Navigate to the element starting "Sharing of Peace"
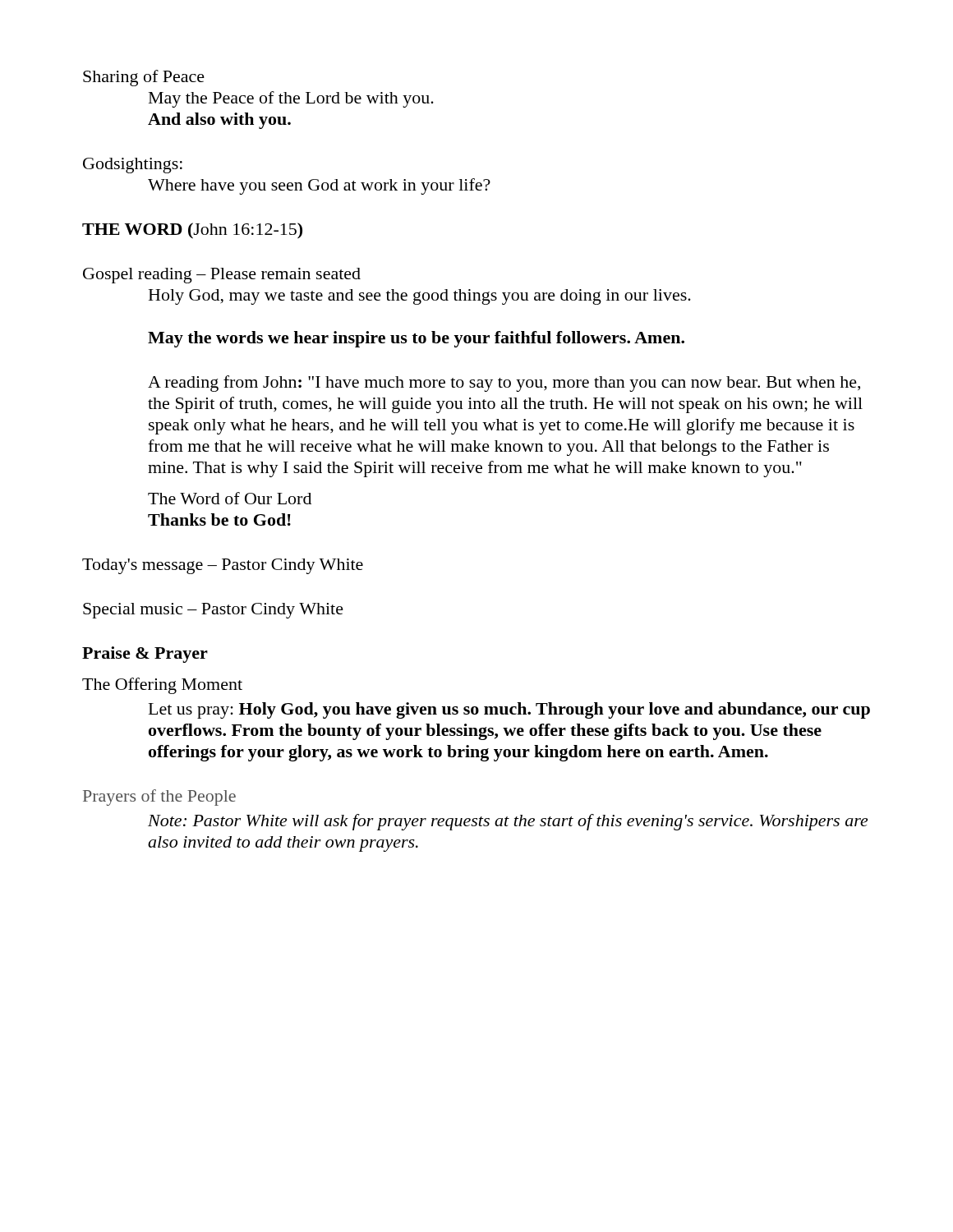953x1232 pixels. point(144,78)
